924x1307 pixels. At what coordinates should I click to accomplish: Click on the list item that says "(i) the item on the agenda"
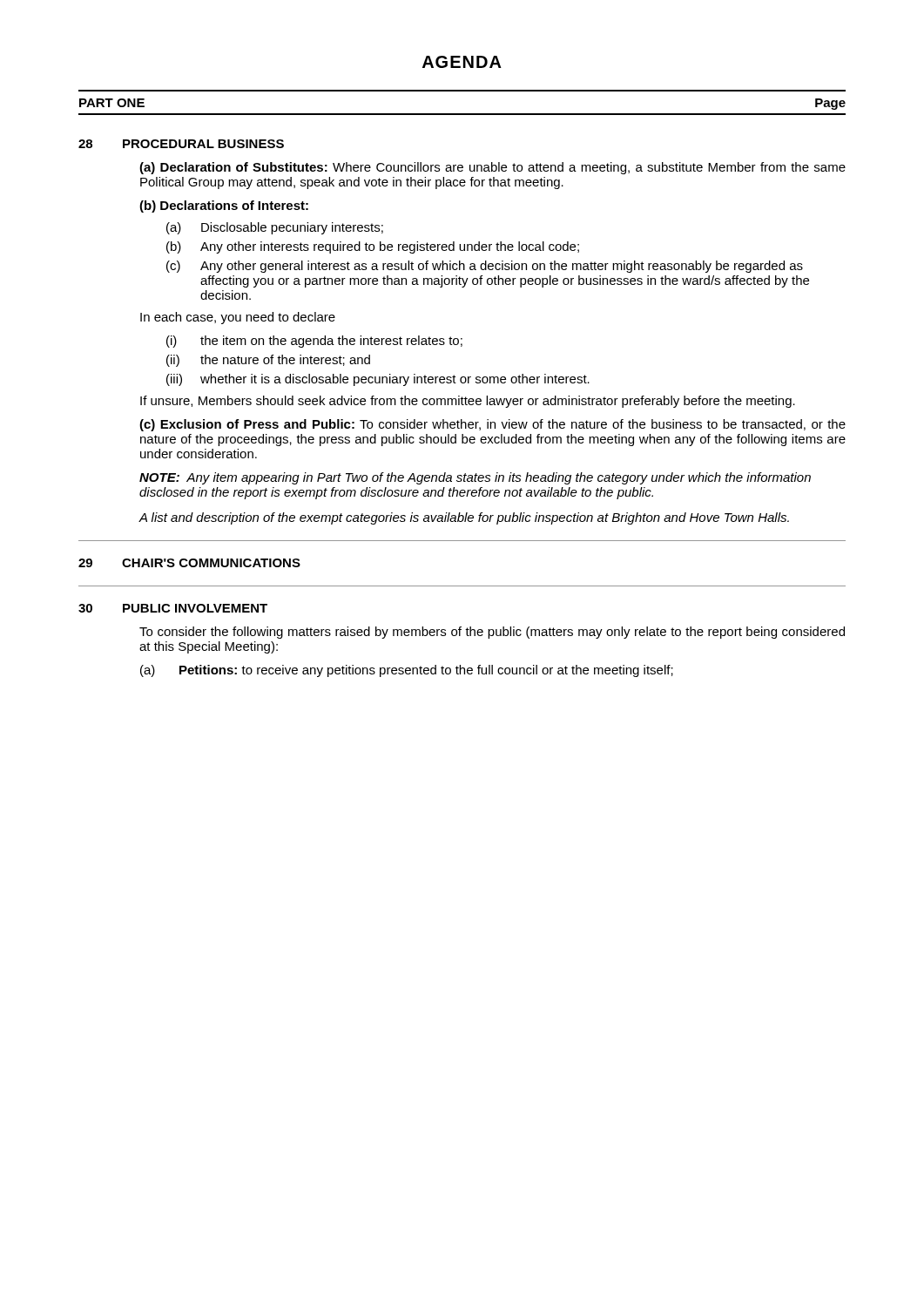[314, 342]
